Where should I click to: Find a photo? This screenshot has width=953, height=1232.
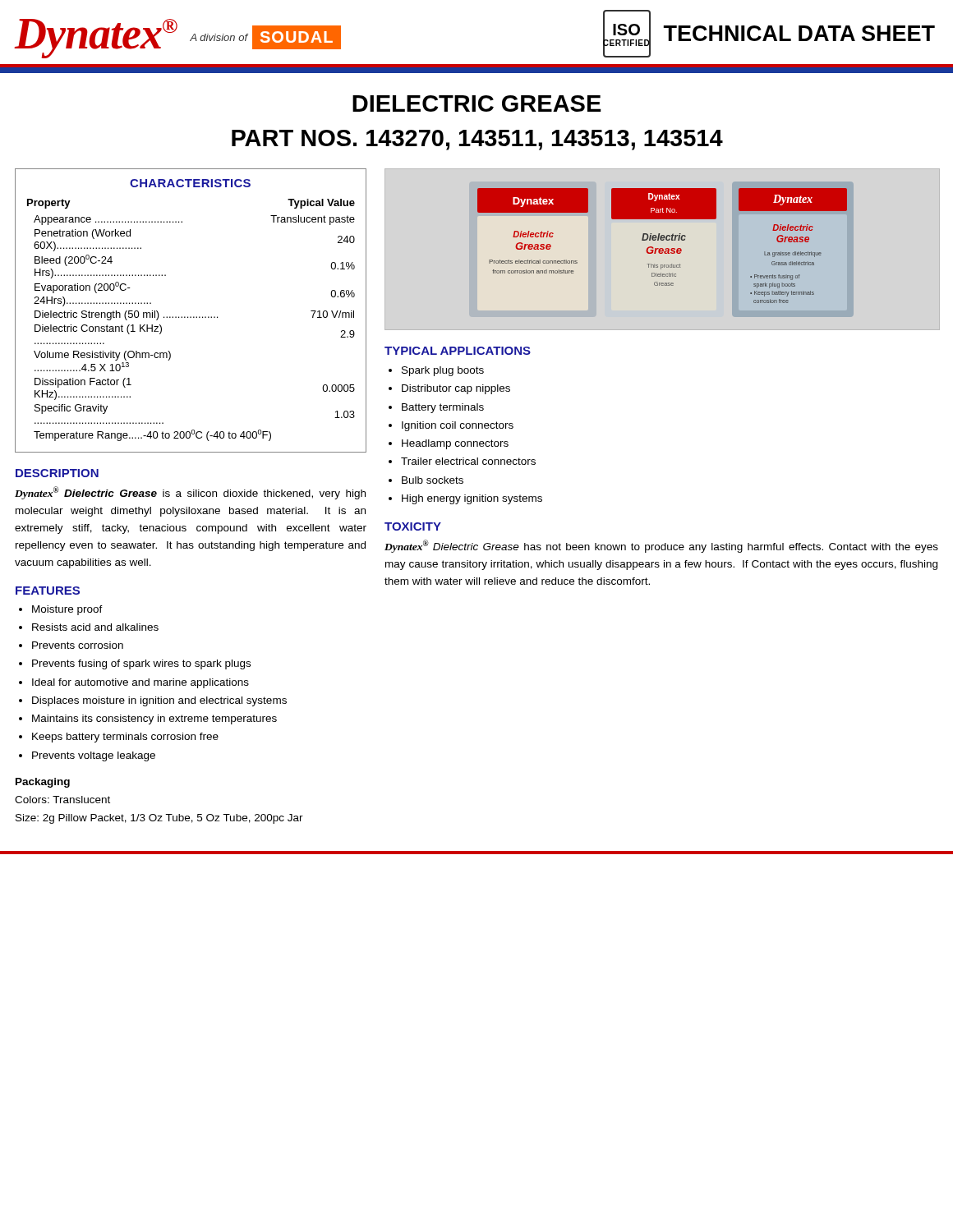point(662,249)
